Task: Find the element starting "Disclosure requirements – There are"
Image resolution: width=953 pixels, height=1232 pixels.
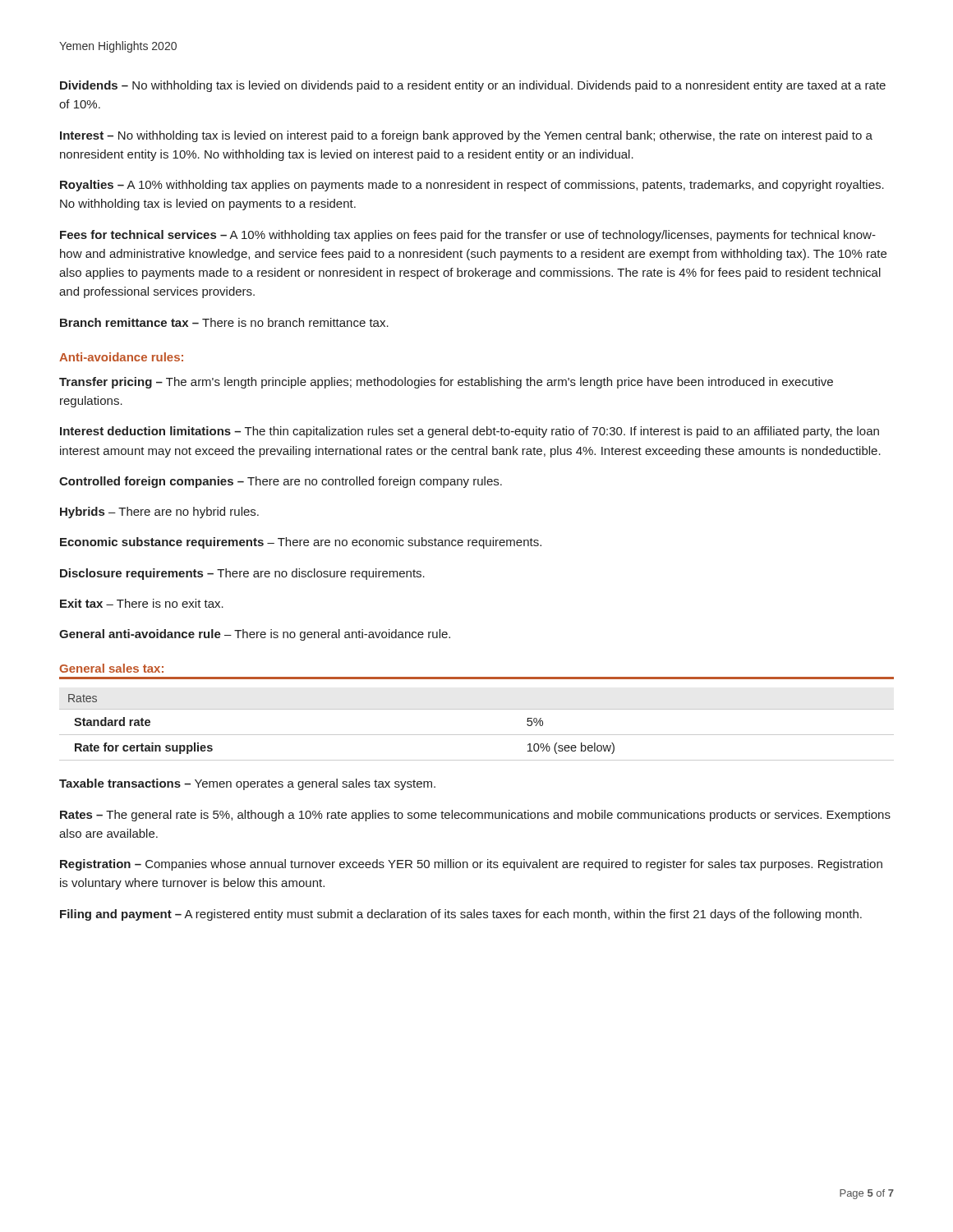Action: pyautogui.click(x=242, y=574)
